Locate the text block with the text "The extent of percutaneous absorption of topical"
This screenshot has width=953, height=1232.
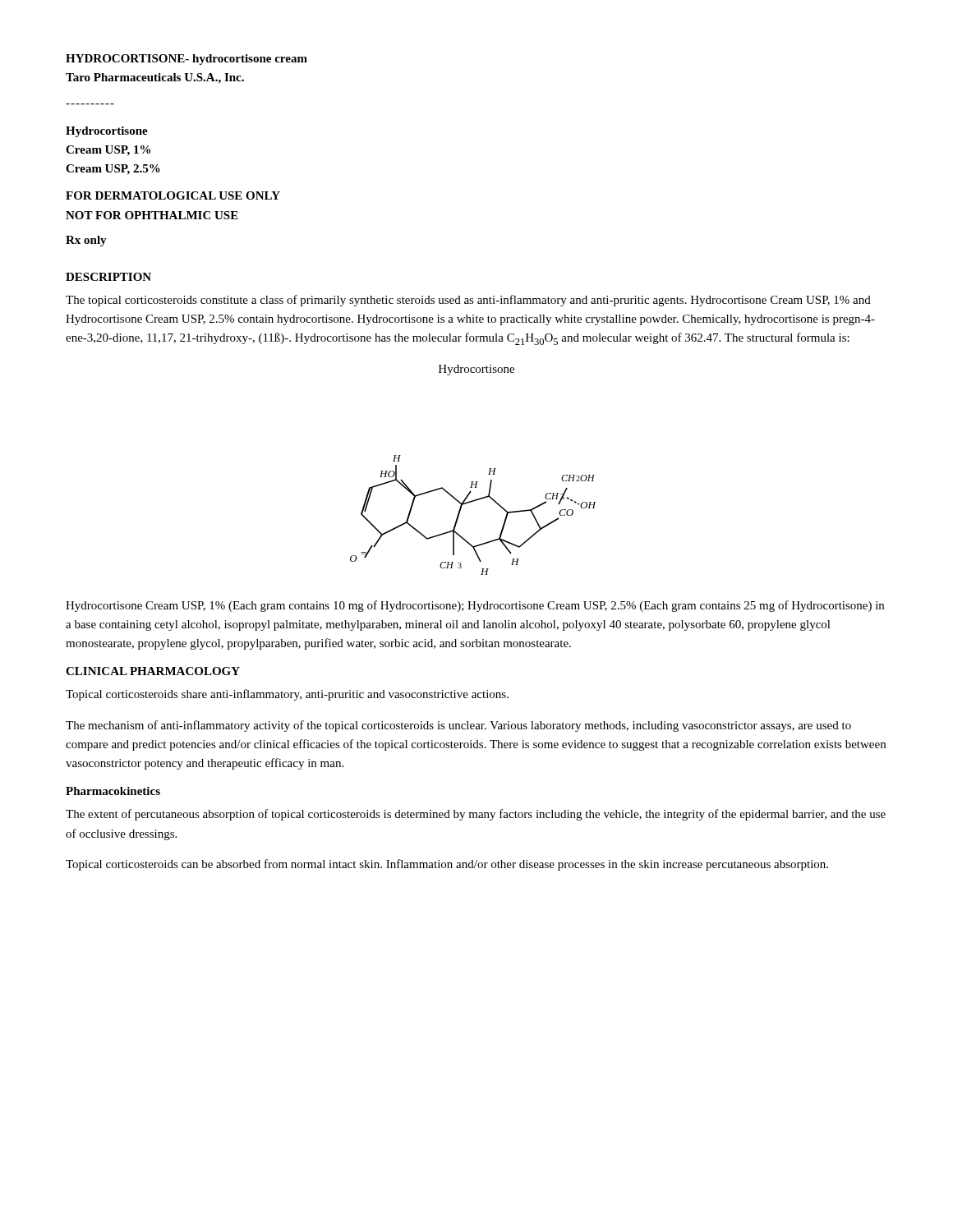[x=476, y=824]
